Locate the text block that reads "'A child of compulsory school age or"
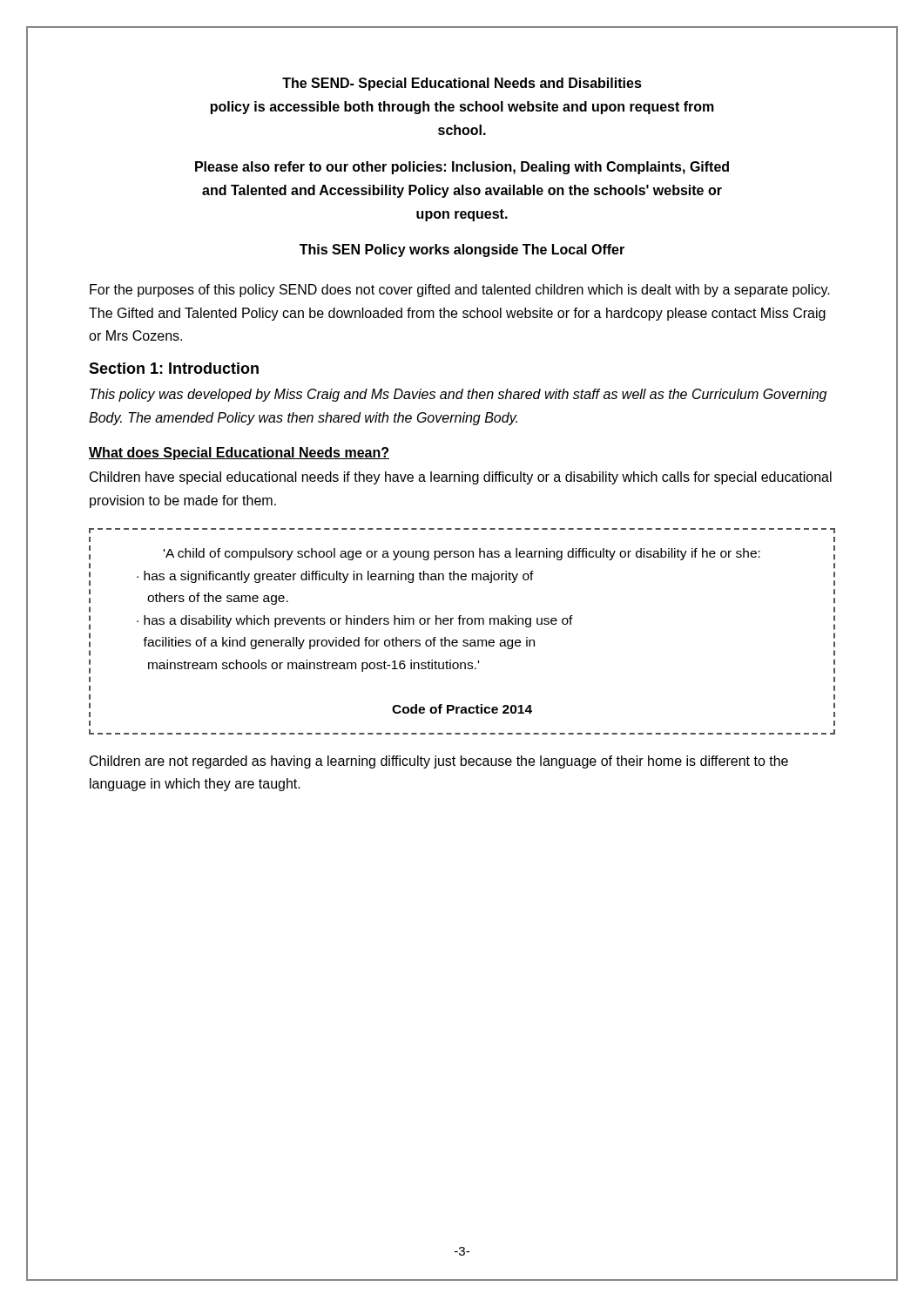This screenshot has width=924, height=1307. tap(462, 631)
